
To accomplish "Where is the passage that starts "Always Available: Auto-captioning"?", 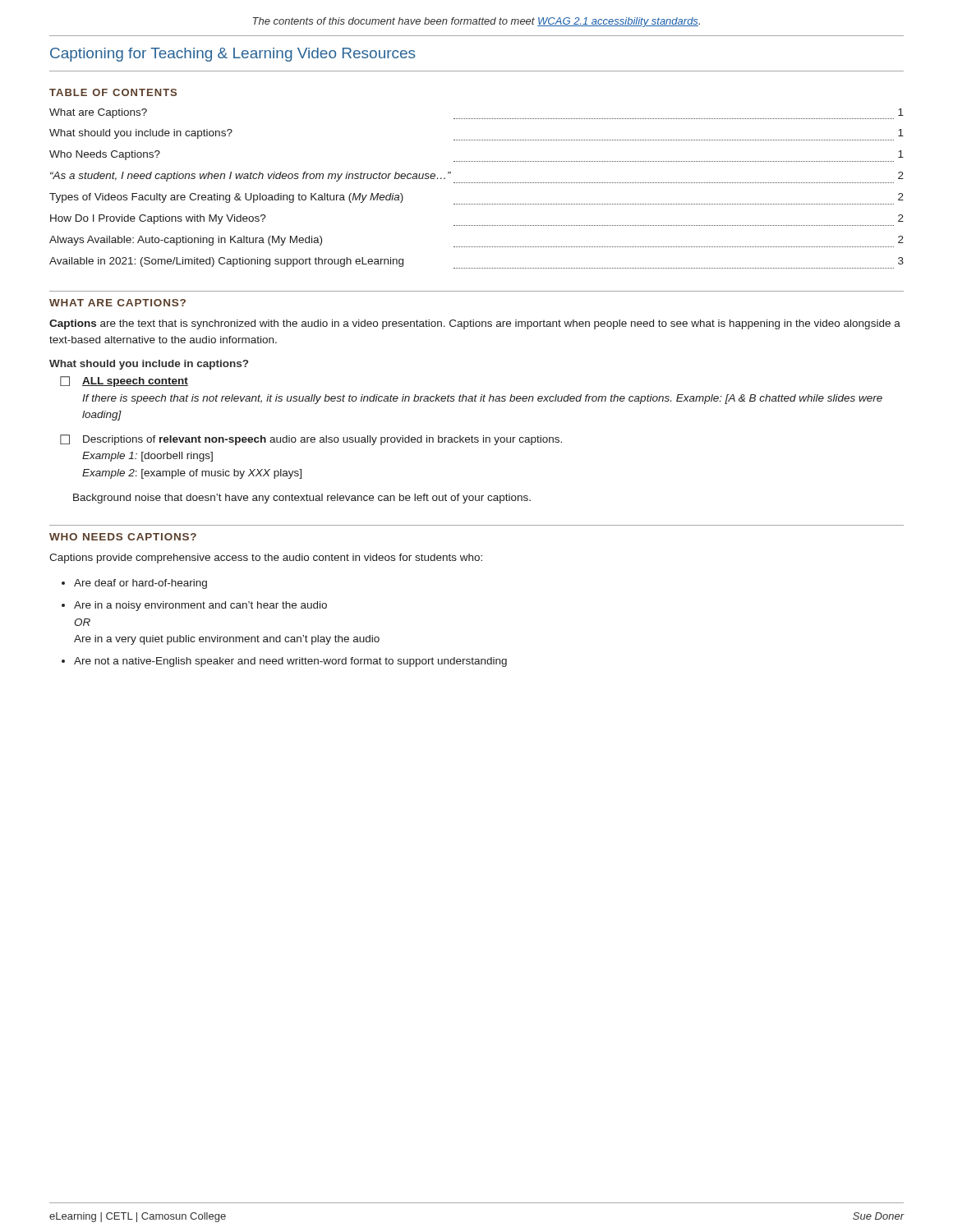I will tap(476, 240).
